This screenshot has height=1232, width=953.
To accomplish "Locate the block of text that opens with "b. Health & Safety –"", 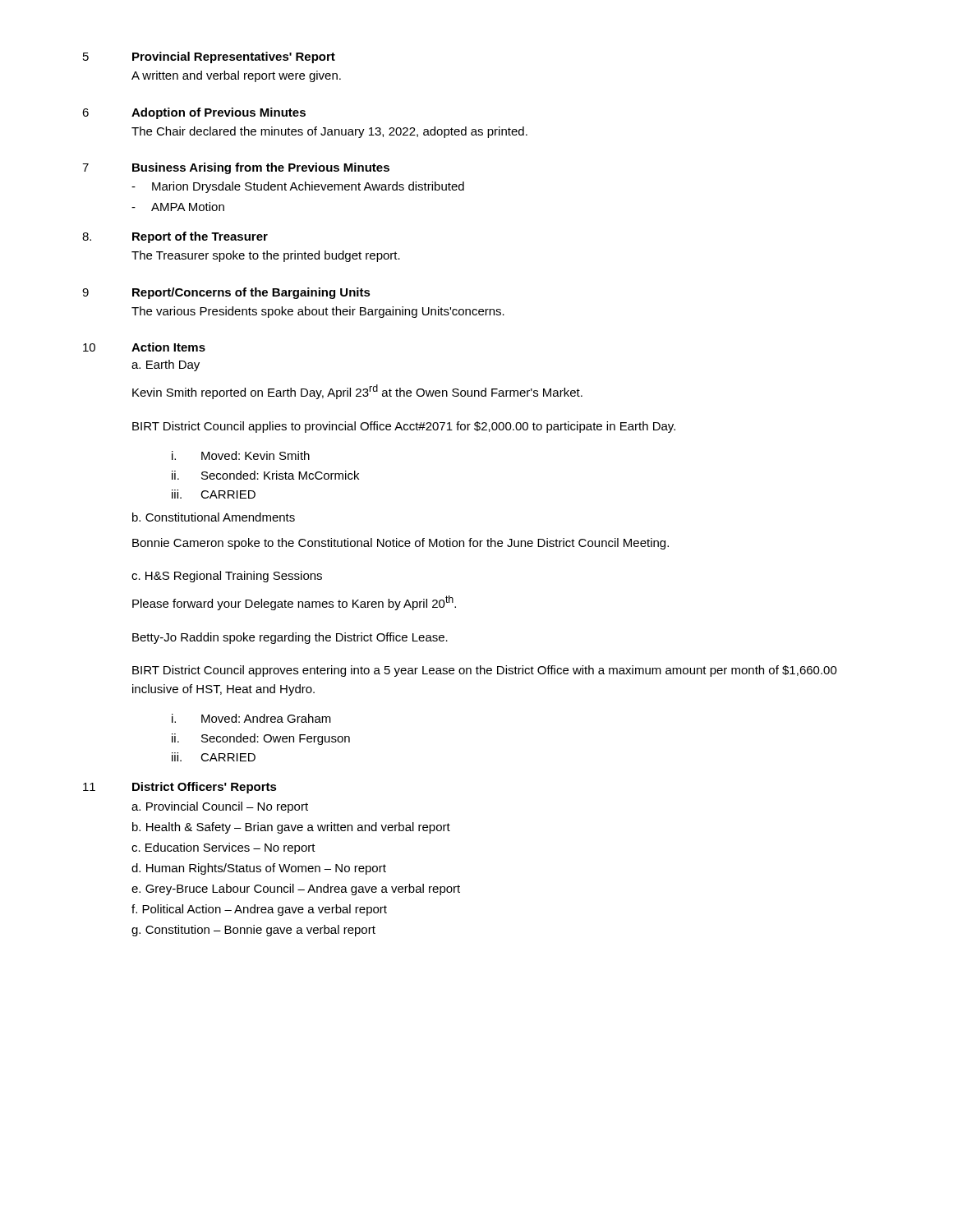I will tap(291, 826).
